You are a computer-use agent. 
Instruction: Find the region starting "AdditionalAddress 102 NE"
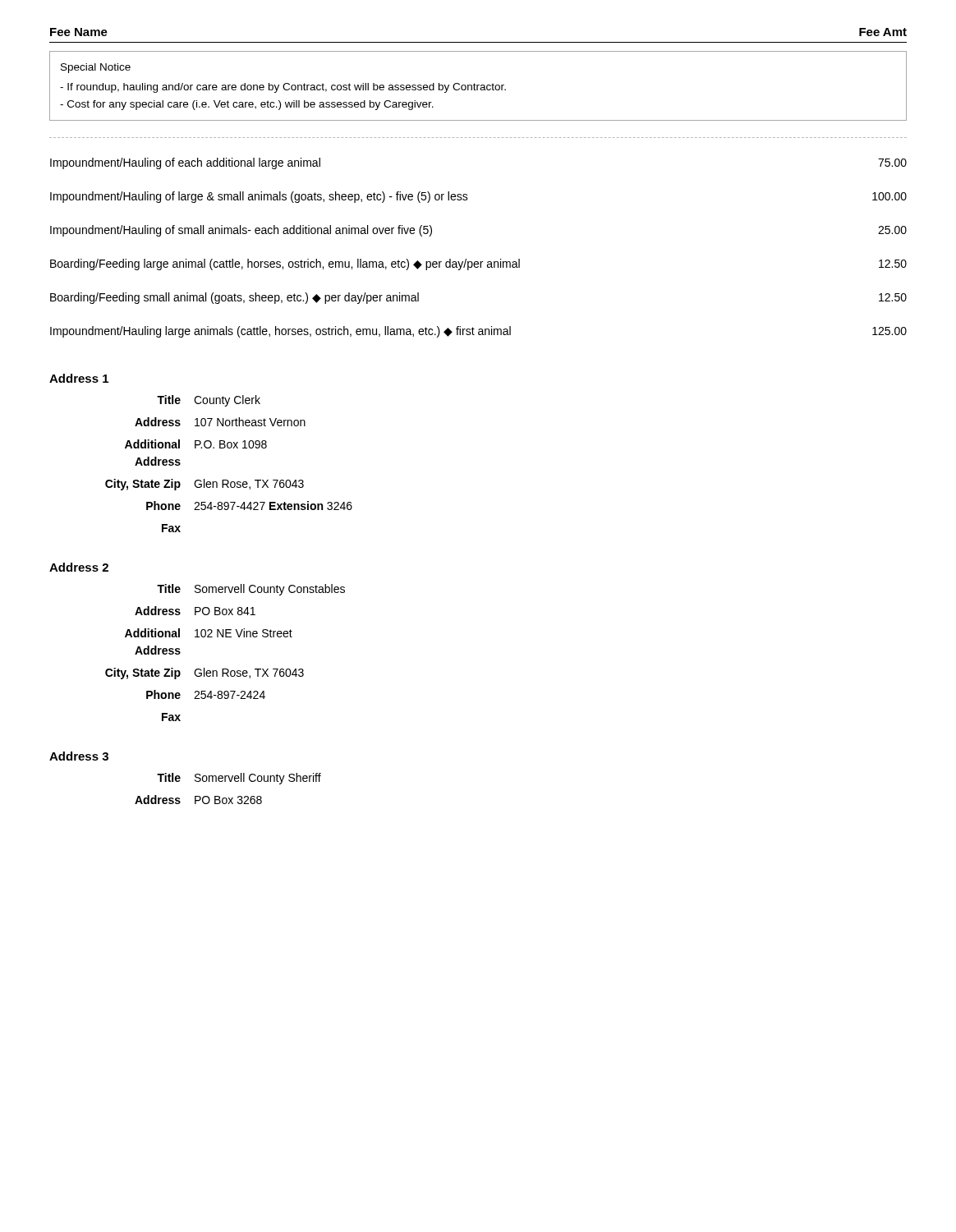209,633
